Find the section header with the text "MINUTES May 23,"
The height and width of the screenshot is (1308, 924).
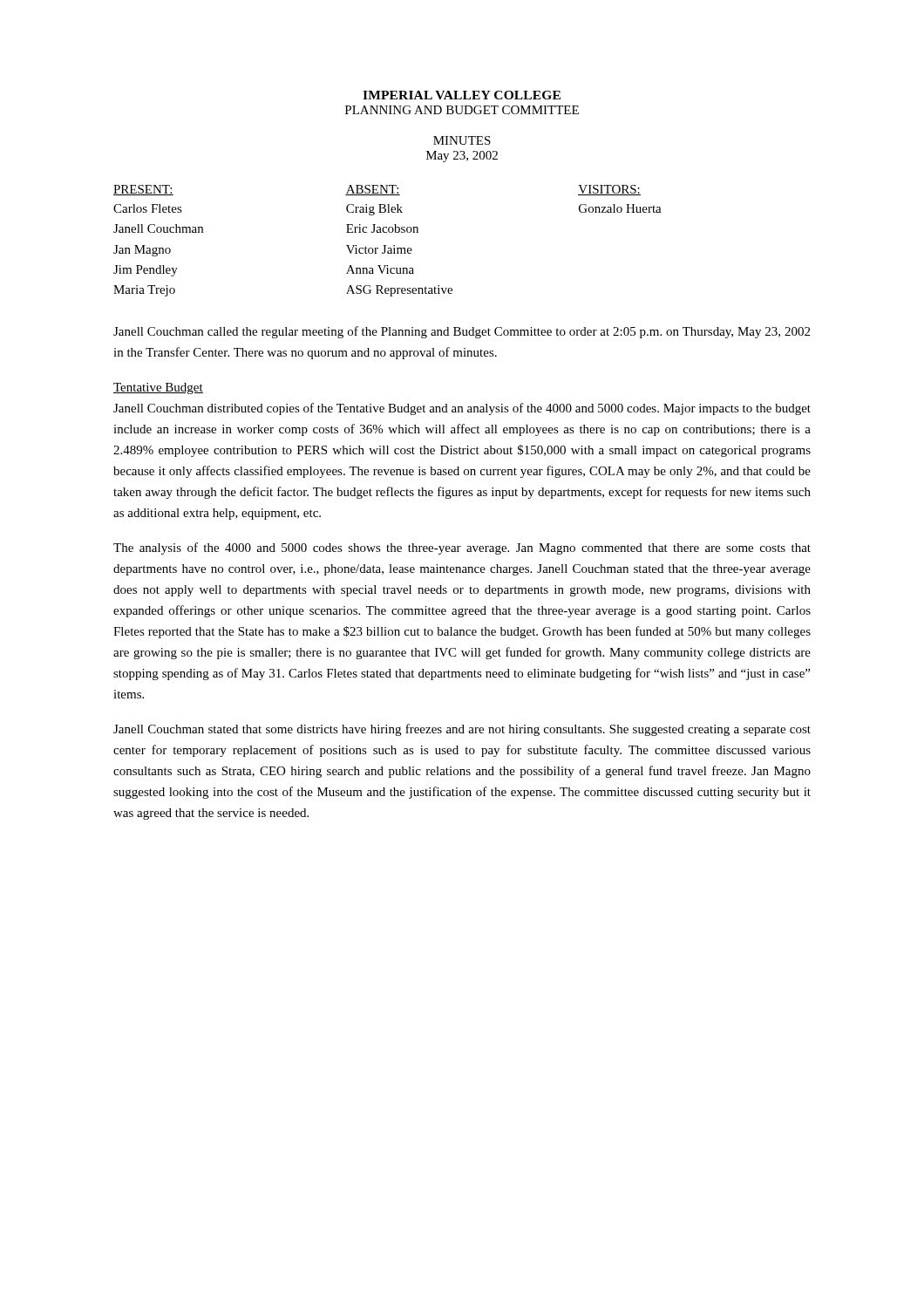(x=462, y=148)
